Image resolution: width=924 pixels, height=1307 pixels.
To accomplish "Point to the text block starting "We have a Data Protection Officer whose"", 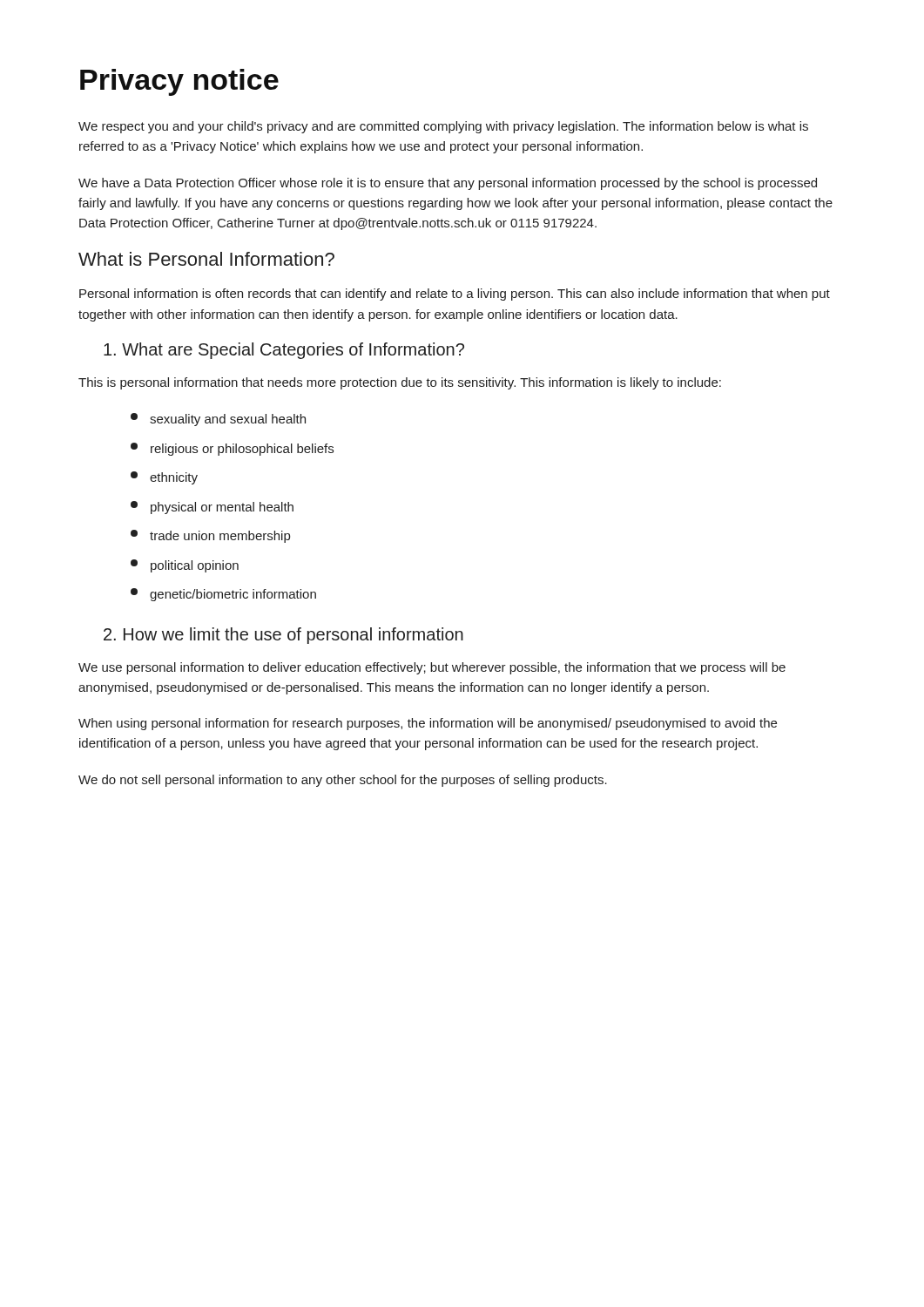I will coord(455,202).
